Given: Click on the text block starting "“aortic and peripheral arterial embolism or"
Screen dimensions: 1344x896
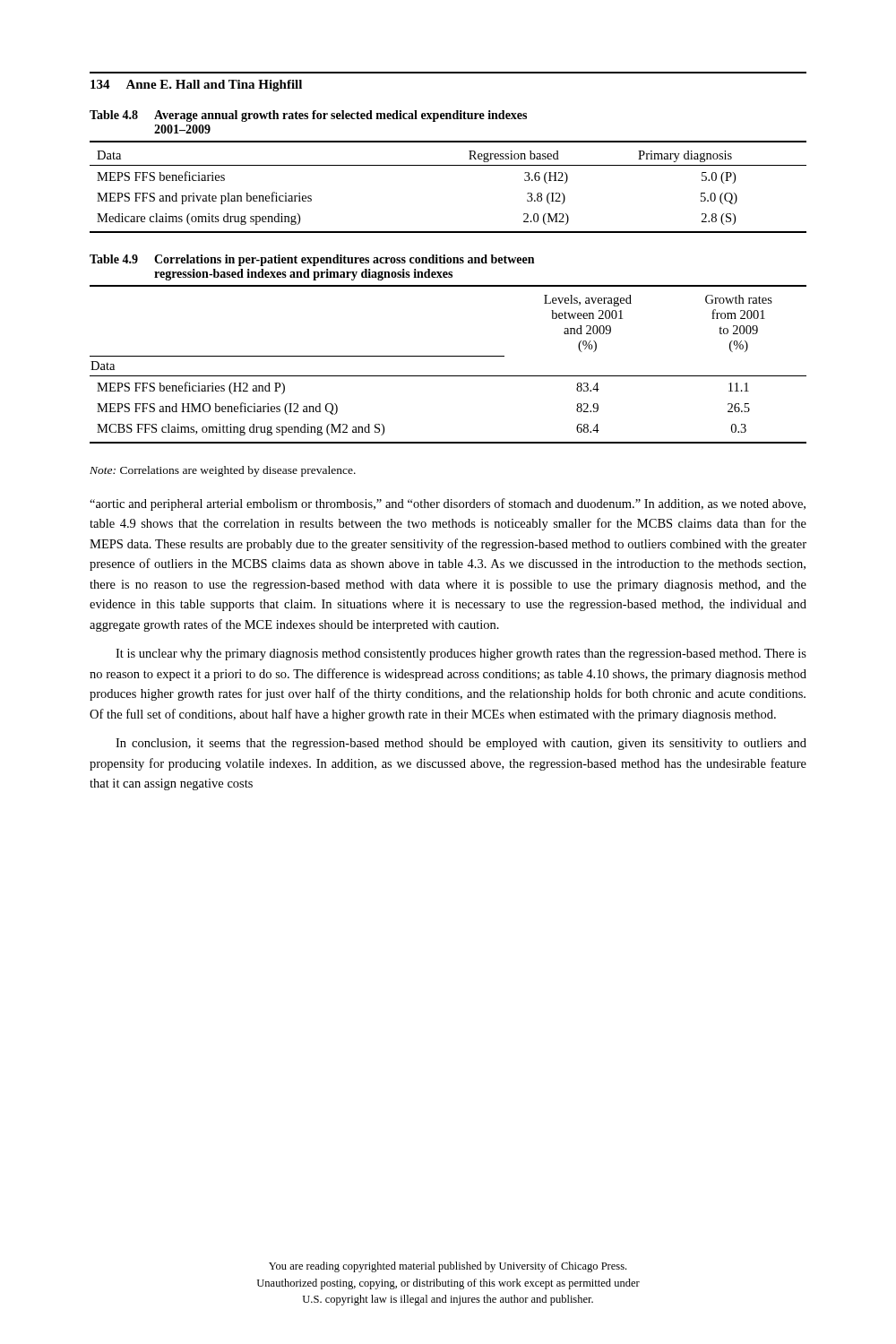Looking at the screenshot, I should click(x=448, y=564).
